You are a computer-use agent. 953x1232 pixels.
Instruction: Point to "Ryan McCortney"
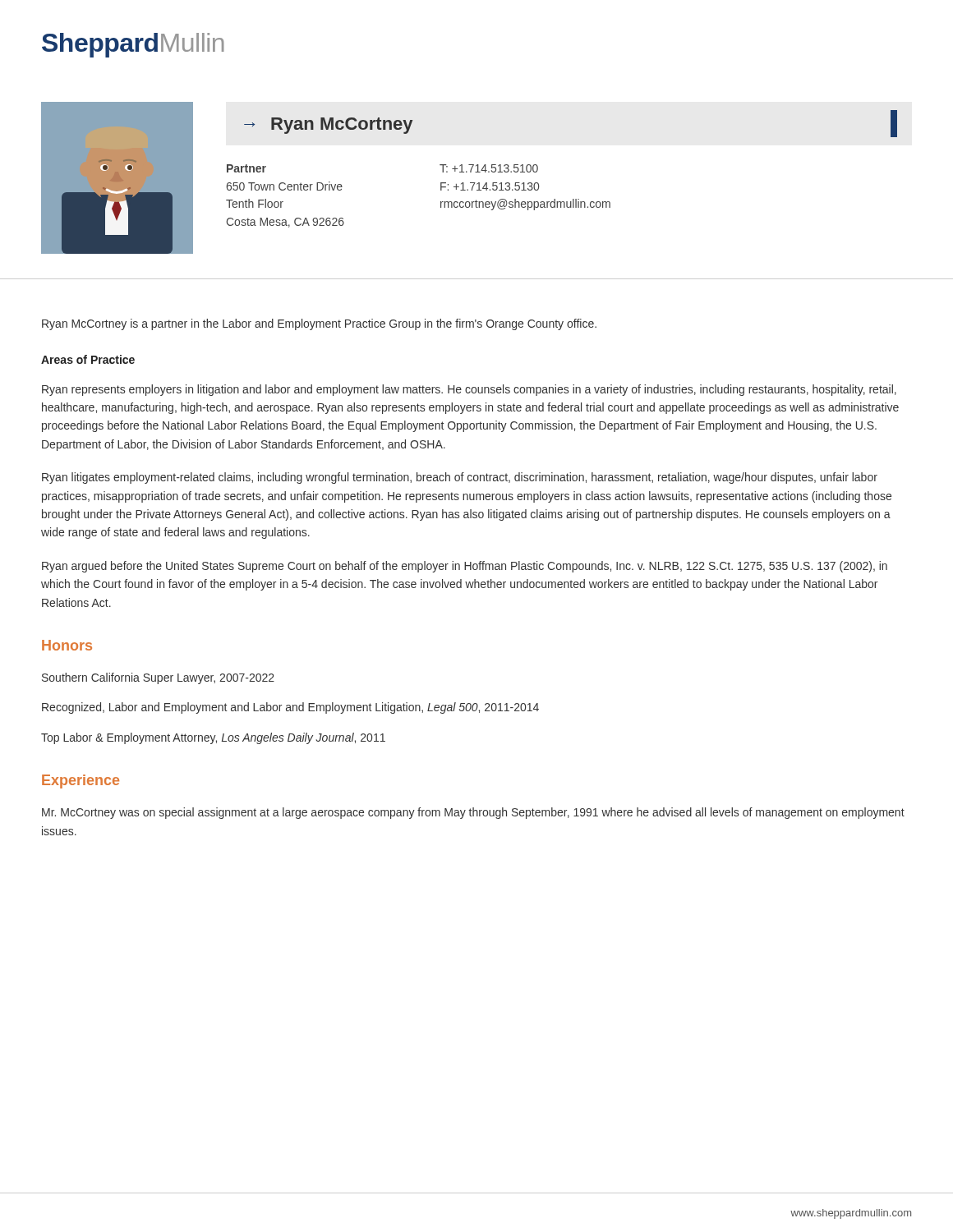342,124
